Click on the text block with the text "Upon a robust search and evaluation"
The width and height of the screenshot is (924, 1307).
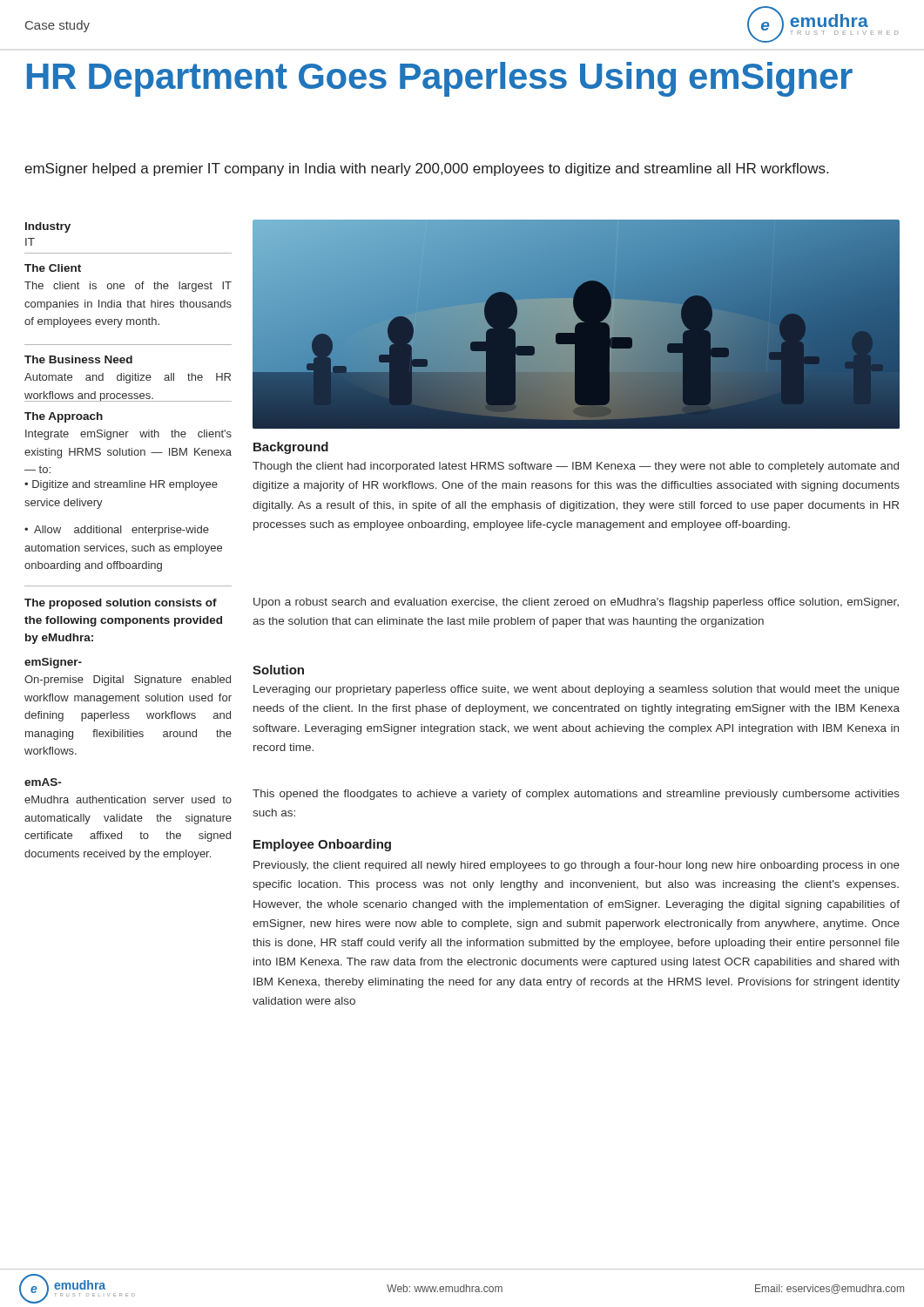576,611
